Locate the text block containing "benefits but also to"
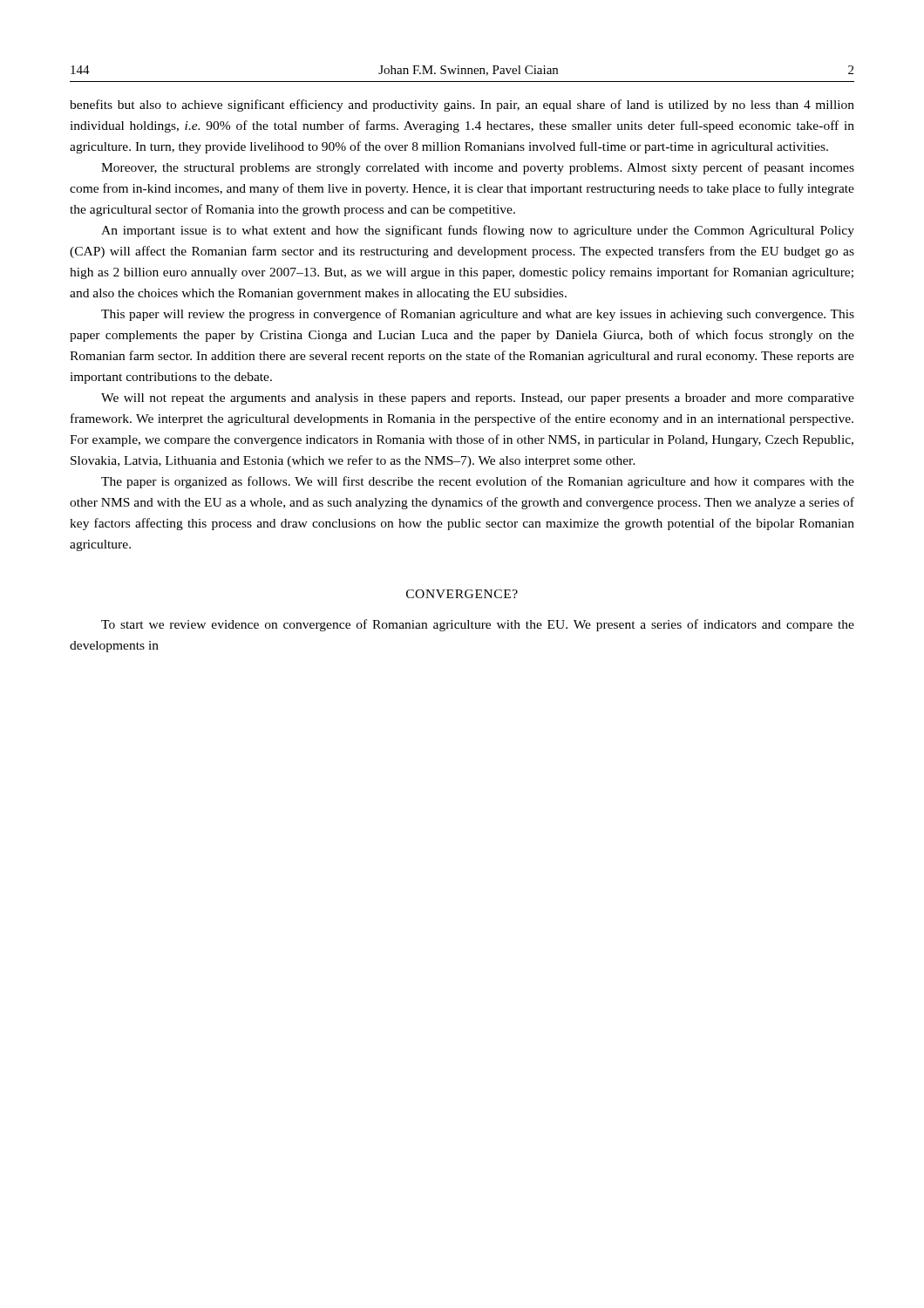Screen dimensions: 1308x924 [x=462, y=126]
